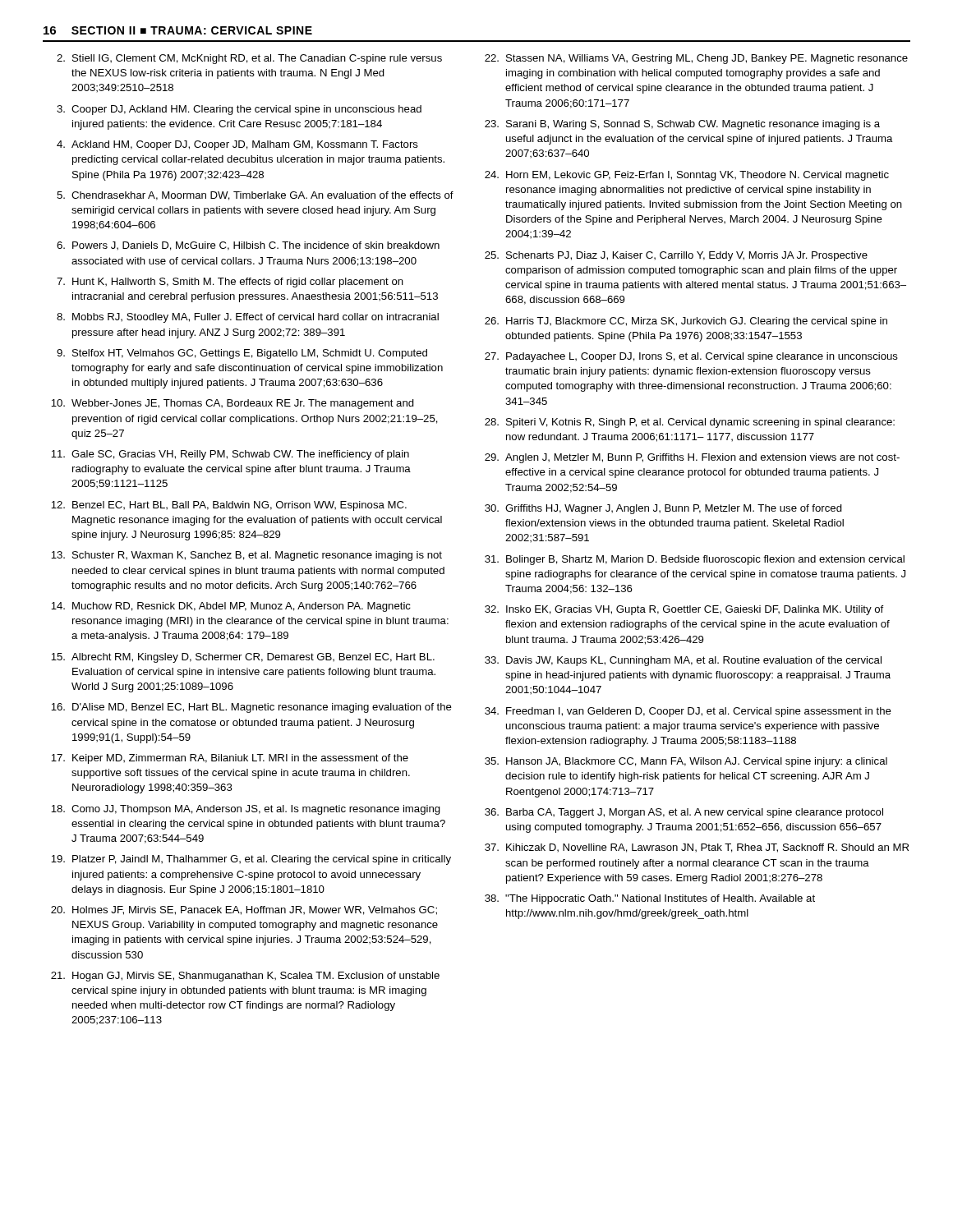
Task: Select the passage starting "23. Sarani B, Waring S,"
Action: tap(693, 139)
